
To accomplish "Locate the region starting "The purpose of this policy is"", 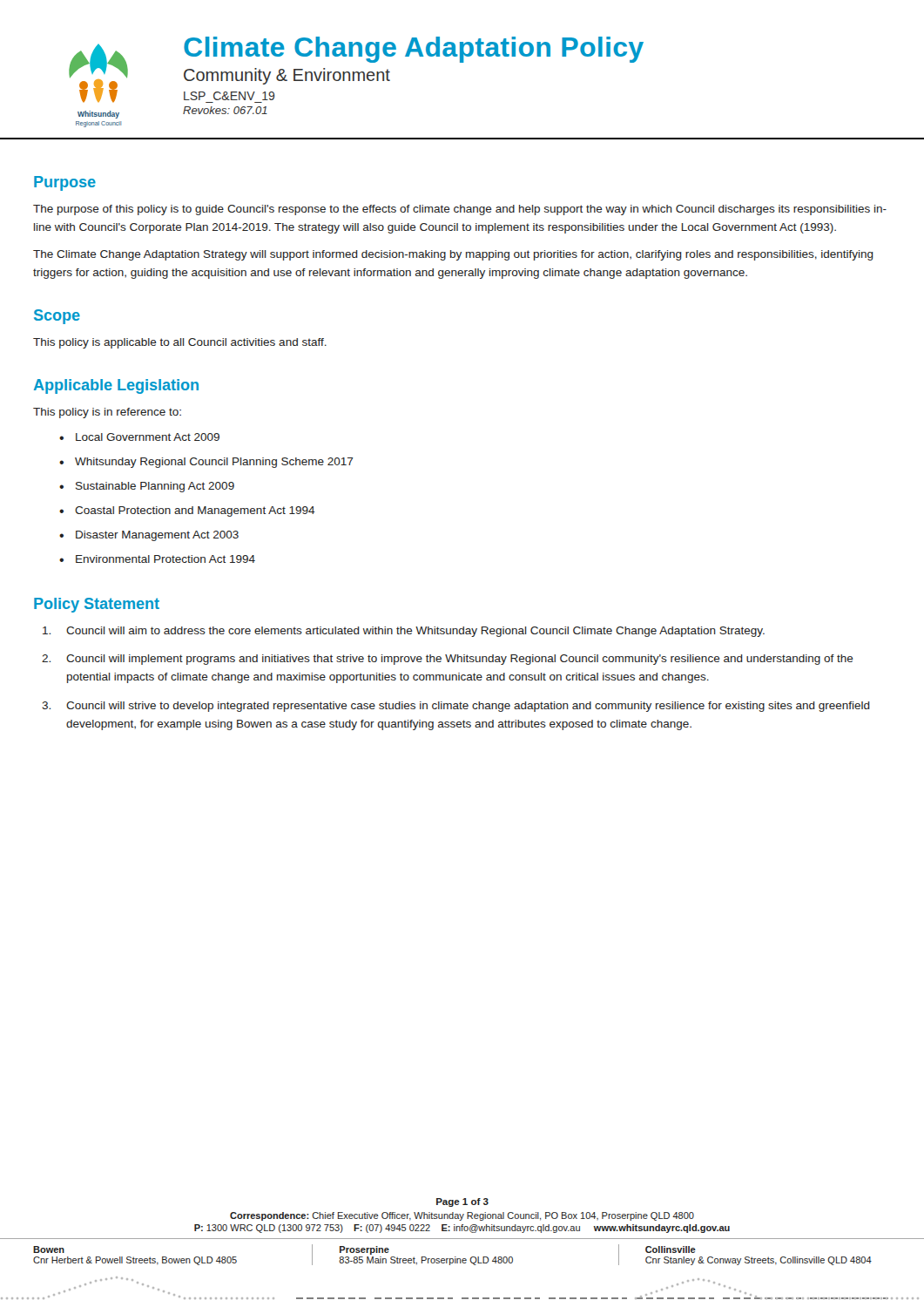I will point(460,218).
